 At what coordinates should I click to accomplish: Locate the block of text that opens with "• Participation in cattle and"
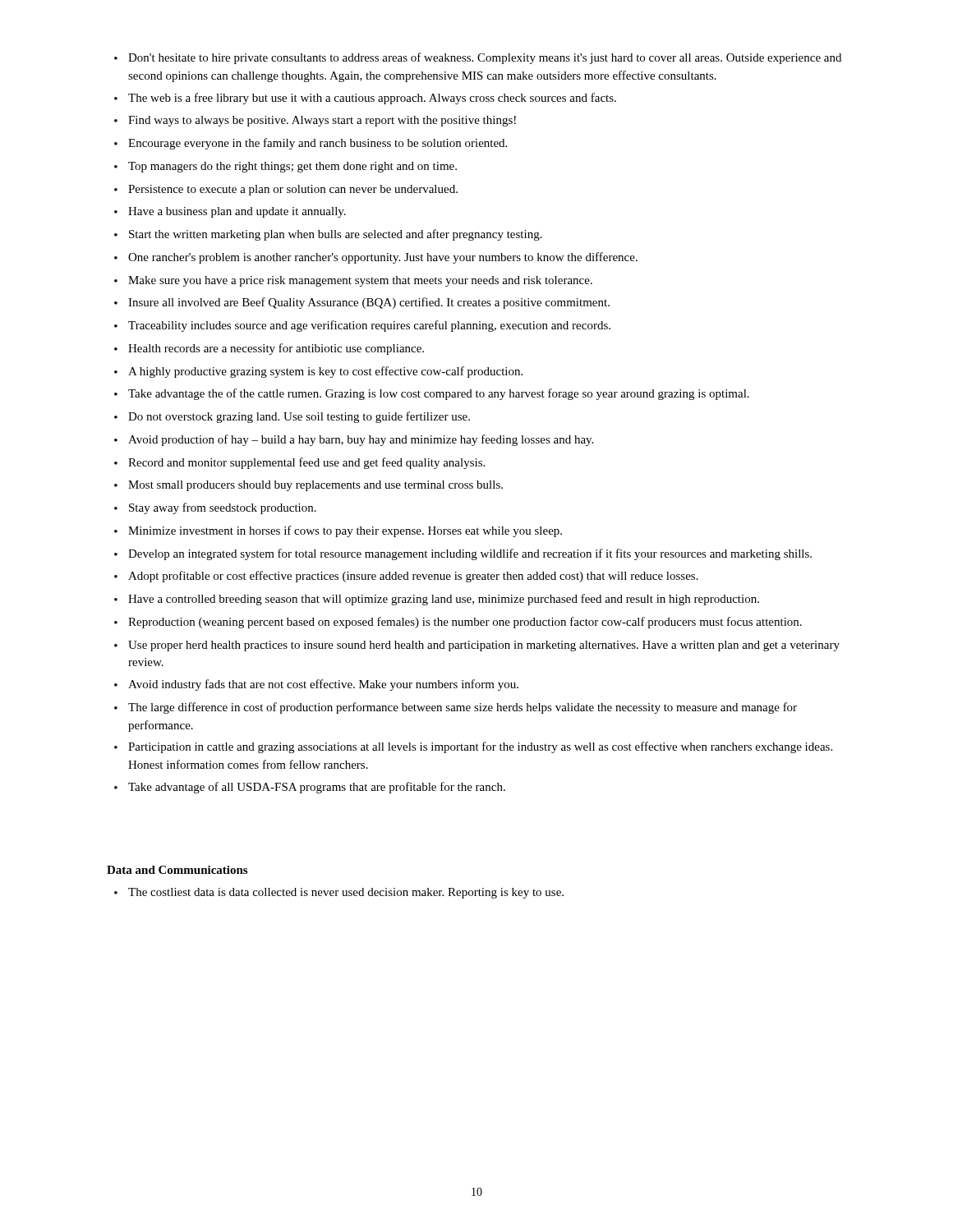click(x=476, y=756)
